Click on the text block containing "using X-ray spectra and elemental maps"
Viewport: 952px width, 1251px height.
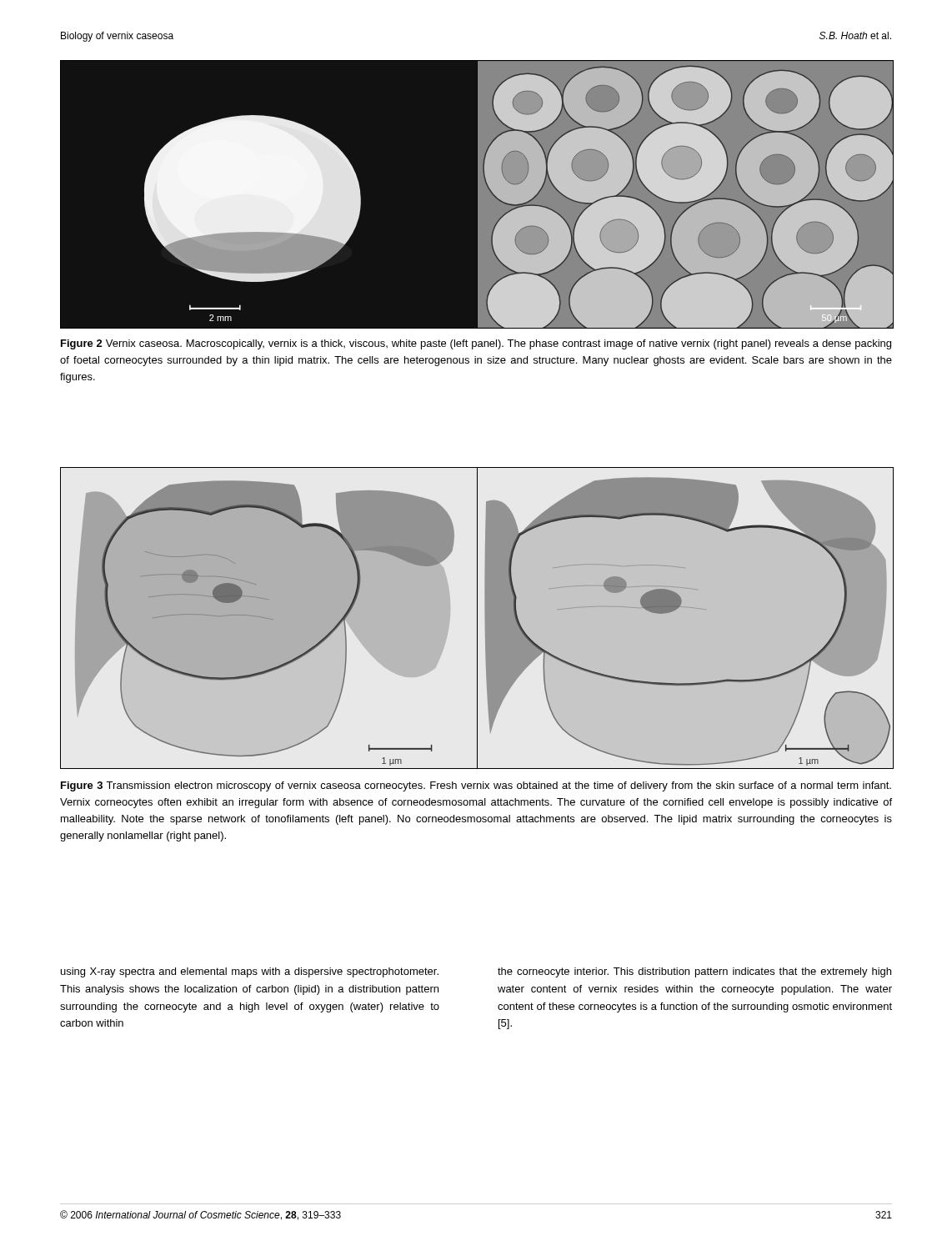tap(250, 997)
